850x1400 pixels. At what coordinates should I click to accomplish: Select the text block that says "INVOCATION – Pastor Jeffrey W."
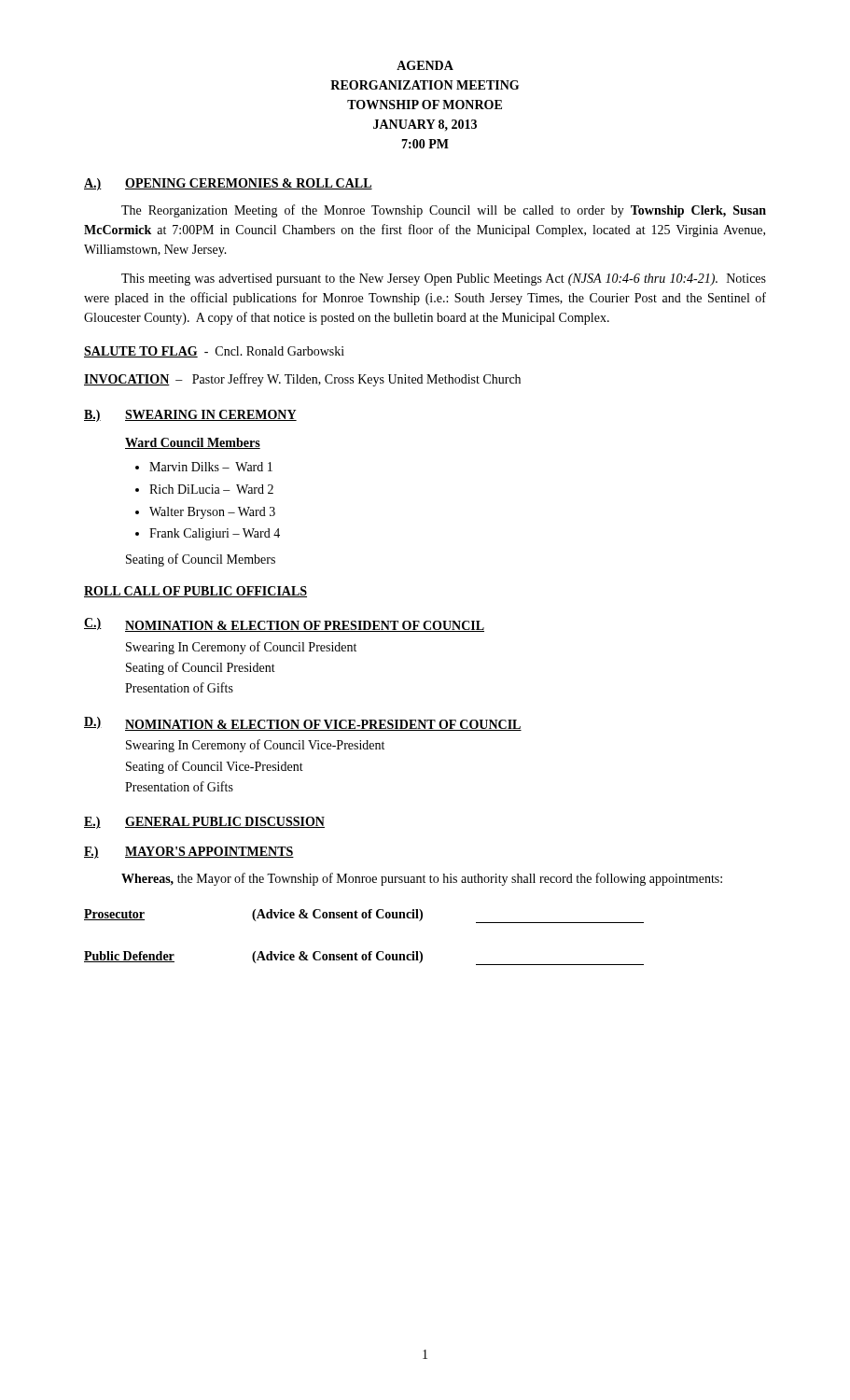(303, 379)
